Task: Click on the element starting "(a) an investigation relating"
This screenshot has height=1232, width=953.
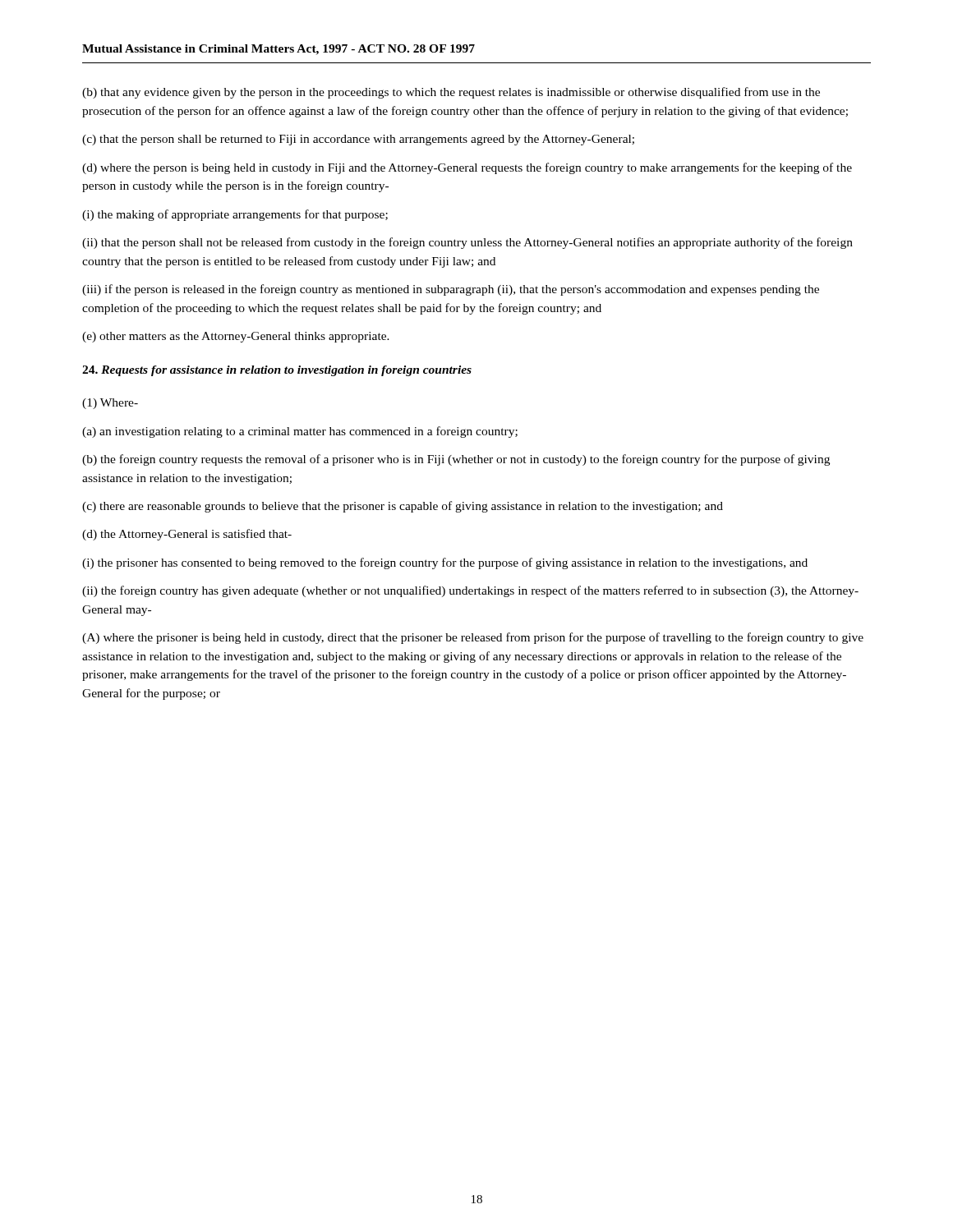Action: pos(476,431)
